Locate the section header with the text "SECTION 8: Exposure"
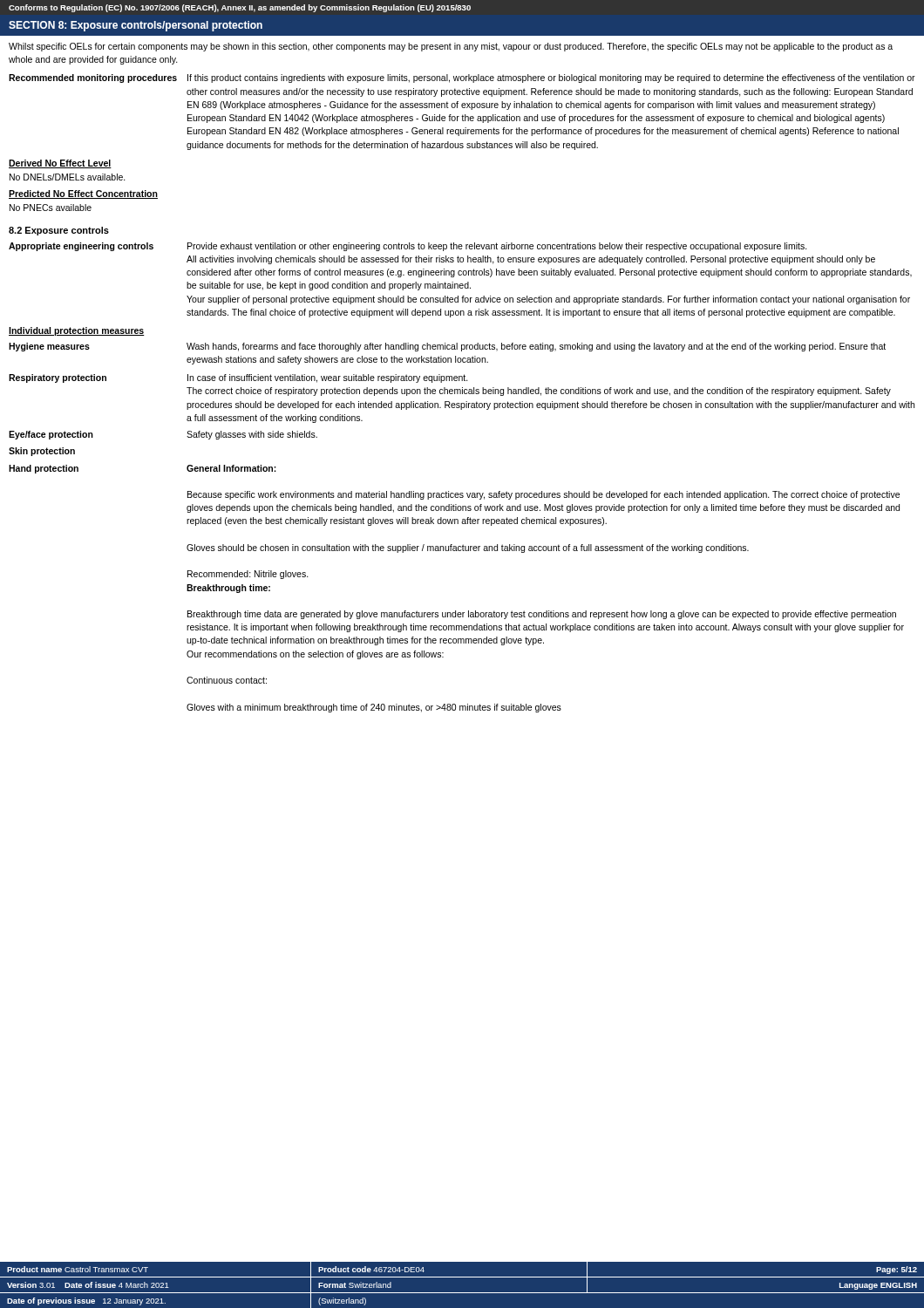This screenshot has height=1308, width=924. (136, 25)
